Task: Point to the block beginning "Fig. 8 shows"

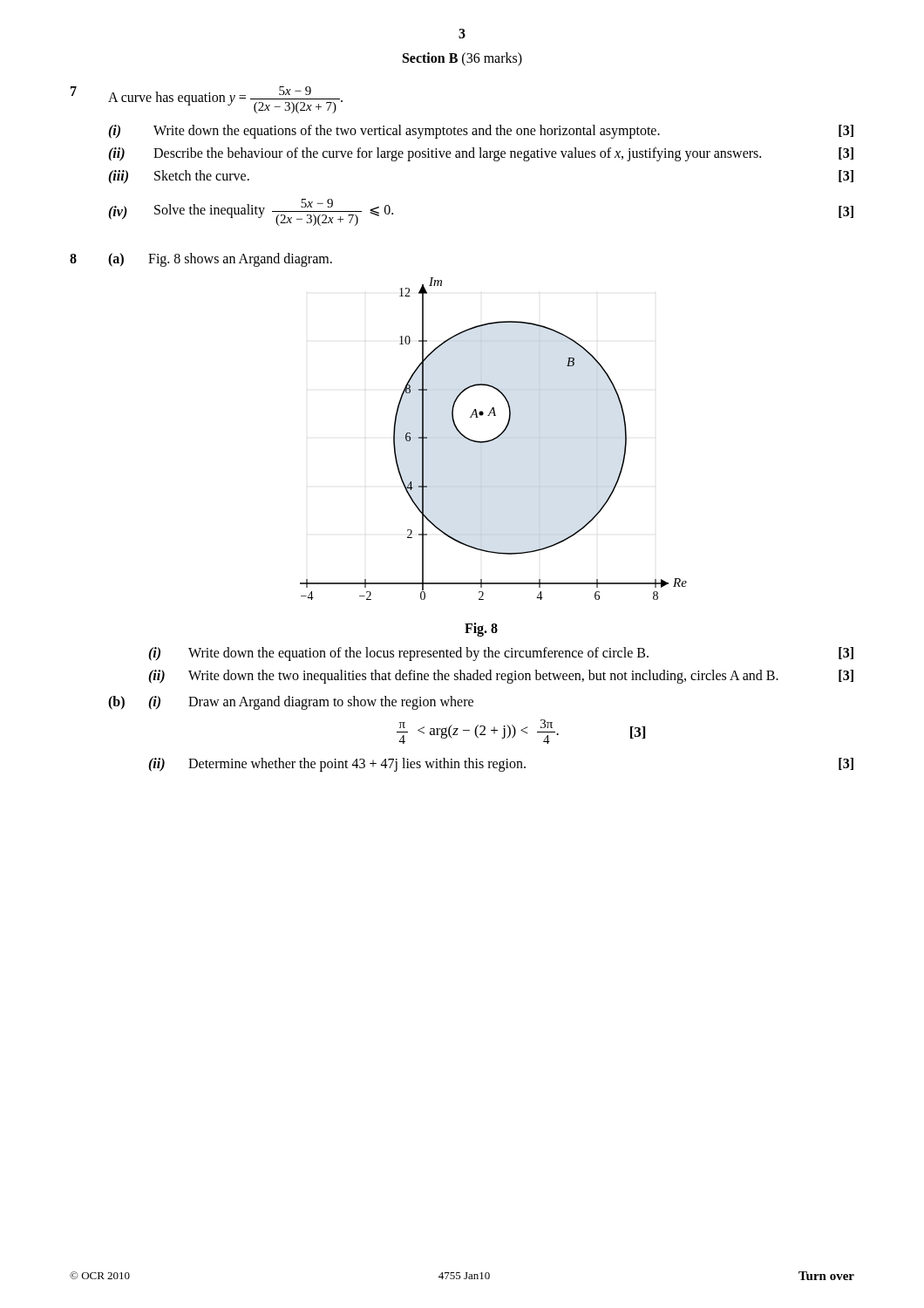Action: [240, 259]
